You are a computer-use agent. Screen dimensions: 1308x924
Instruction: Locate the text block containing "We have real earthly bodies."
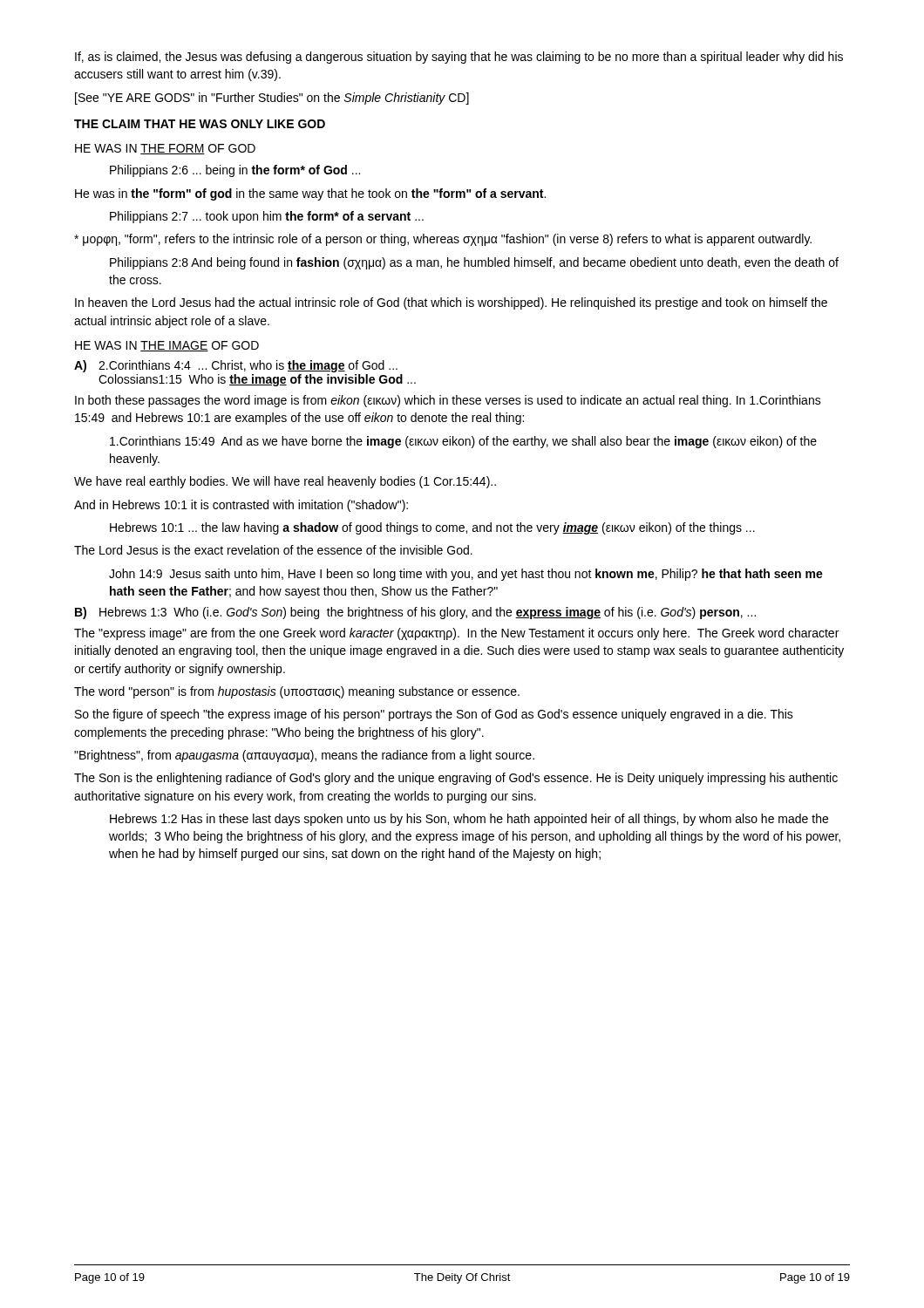pyautogui.click(x=462, y=482)
